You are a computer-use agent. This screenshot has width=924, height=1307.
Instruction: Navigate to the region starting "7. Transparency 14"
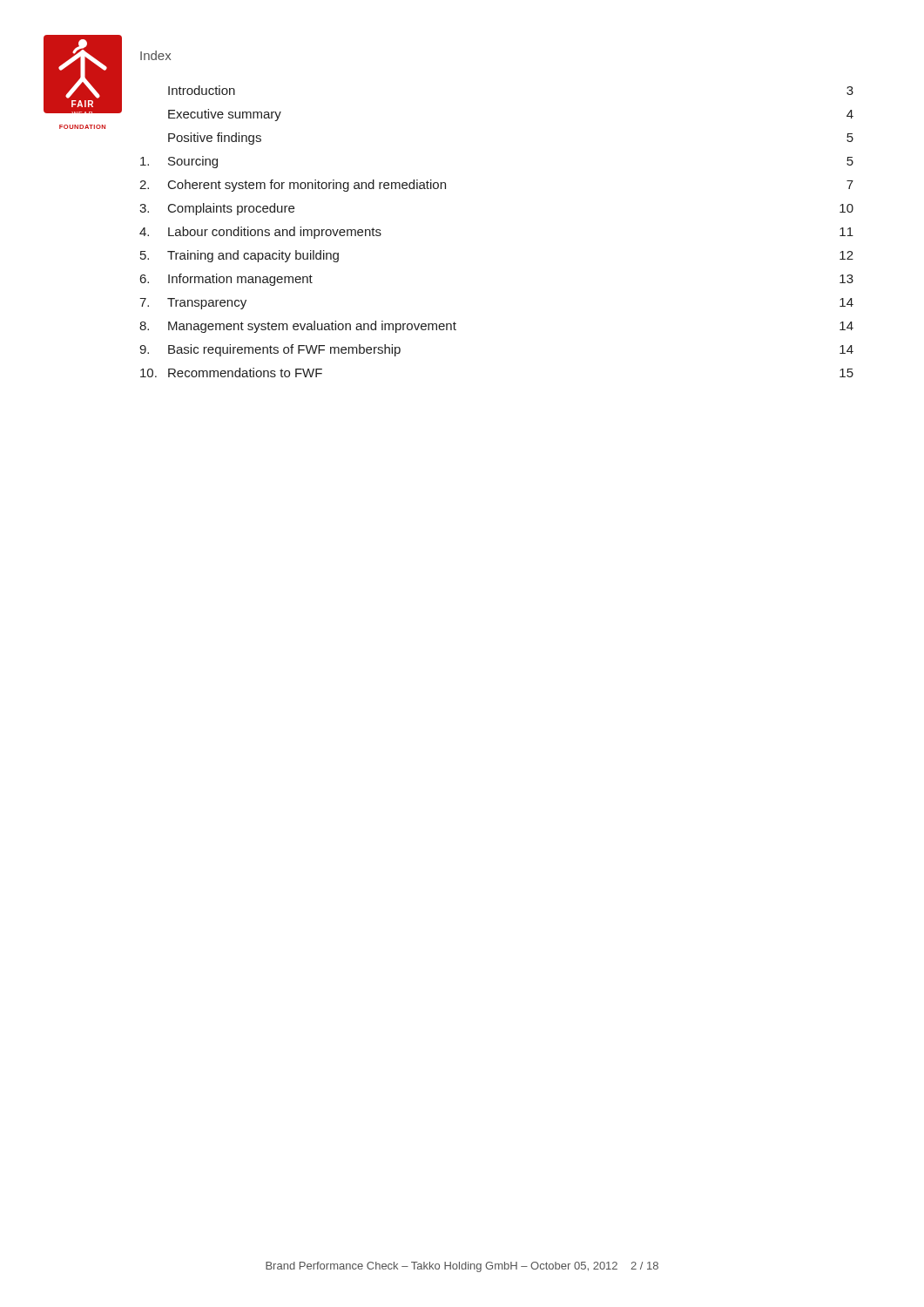coord(202,305)
